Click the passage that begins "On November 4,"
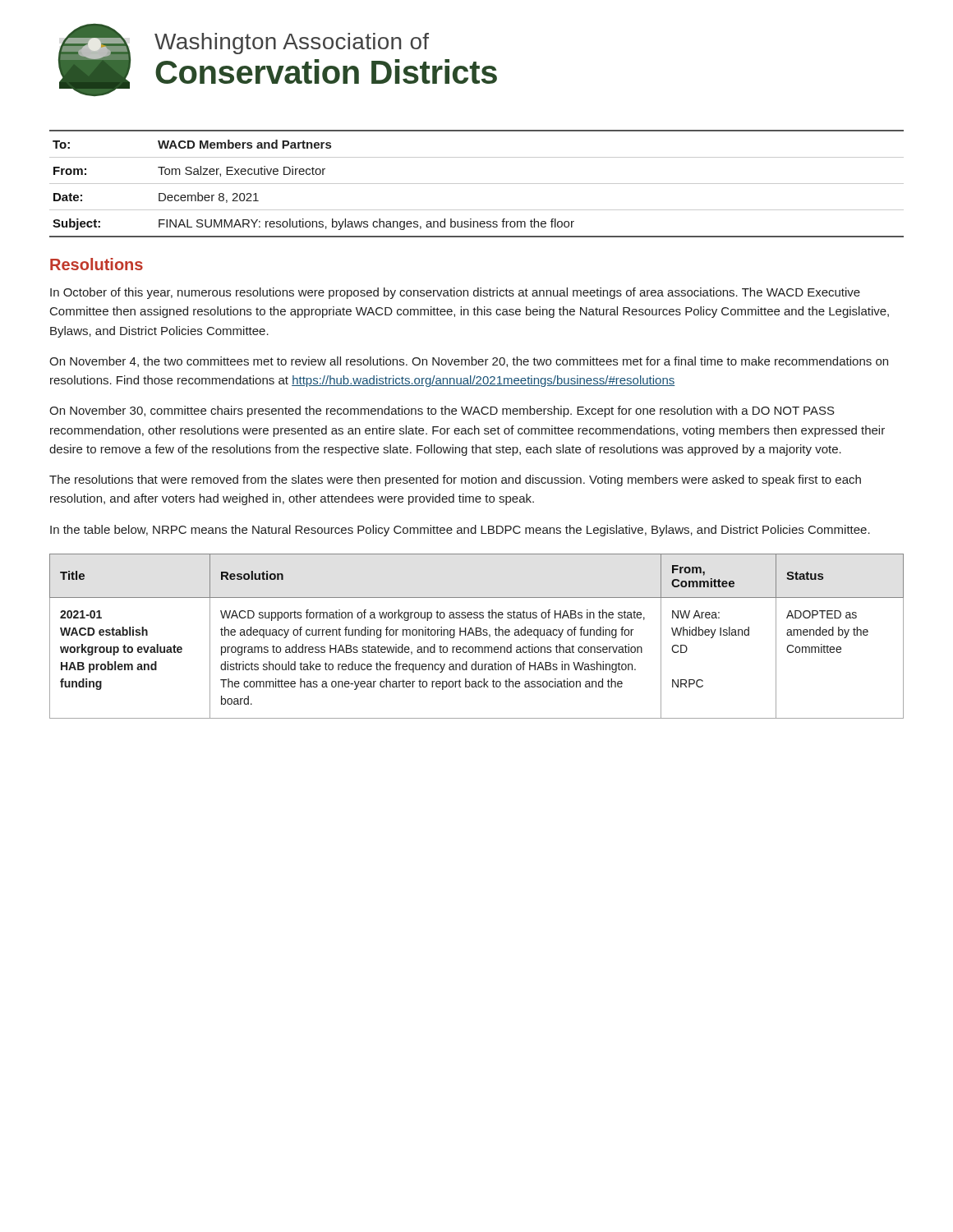 (469, 370)
